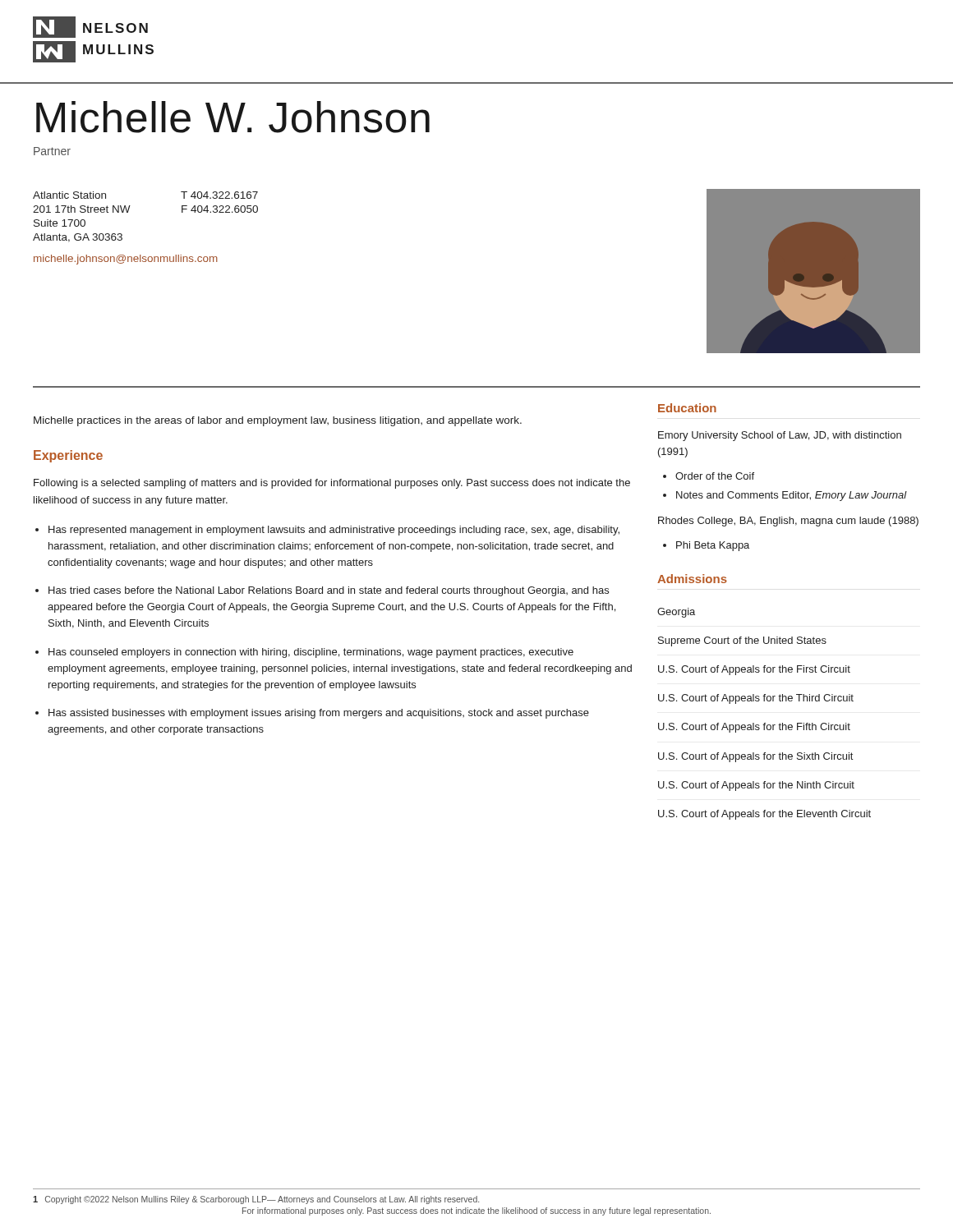The image size is (953, 1232).
Task: Click on the region starting "Michelle practices in the"
Action: tap(333, 420)
